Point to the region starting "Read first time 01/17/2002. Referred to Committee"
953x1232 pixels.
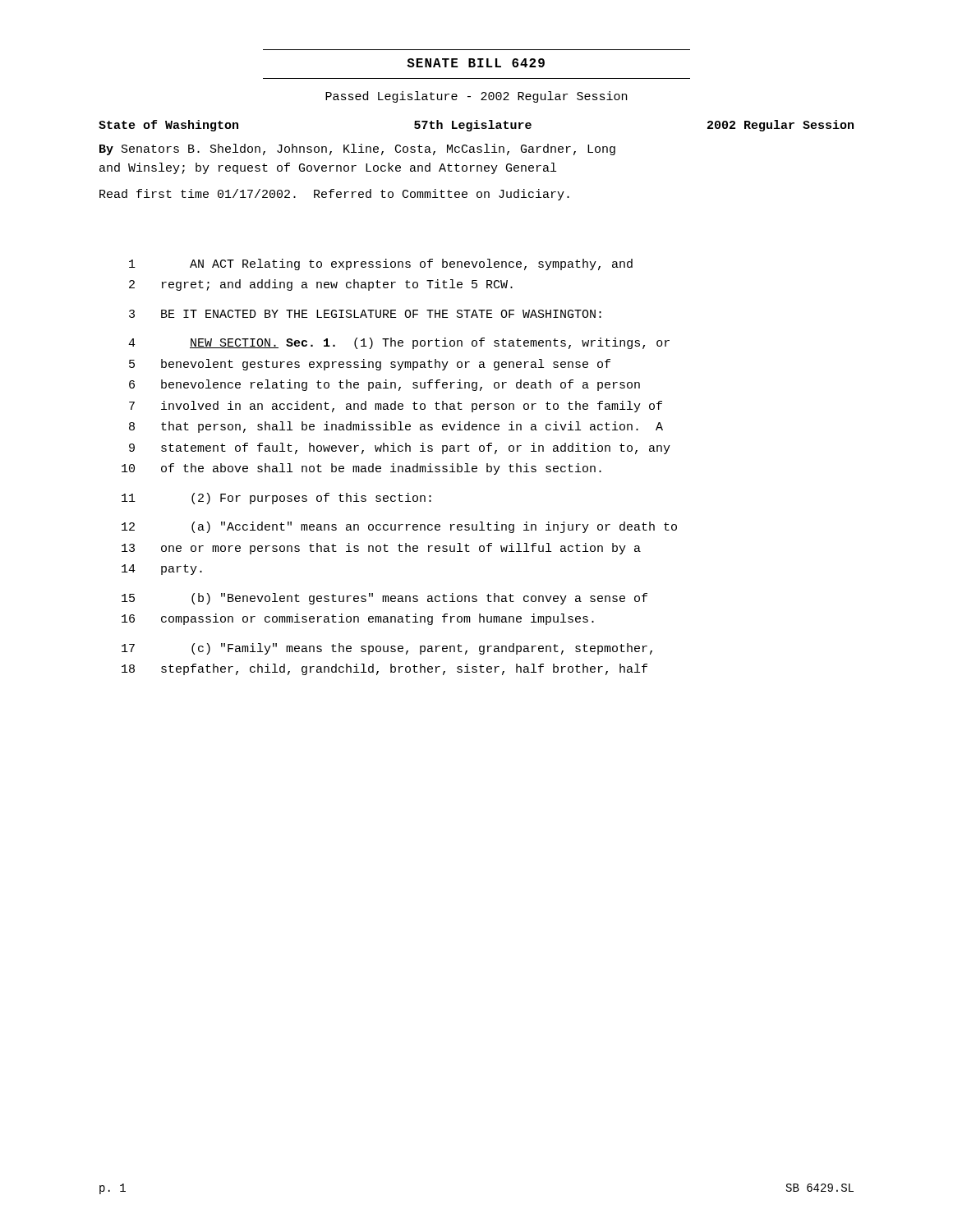click(335, 195)
